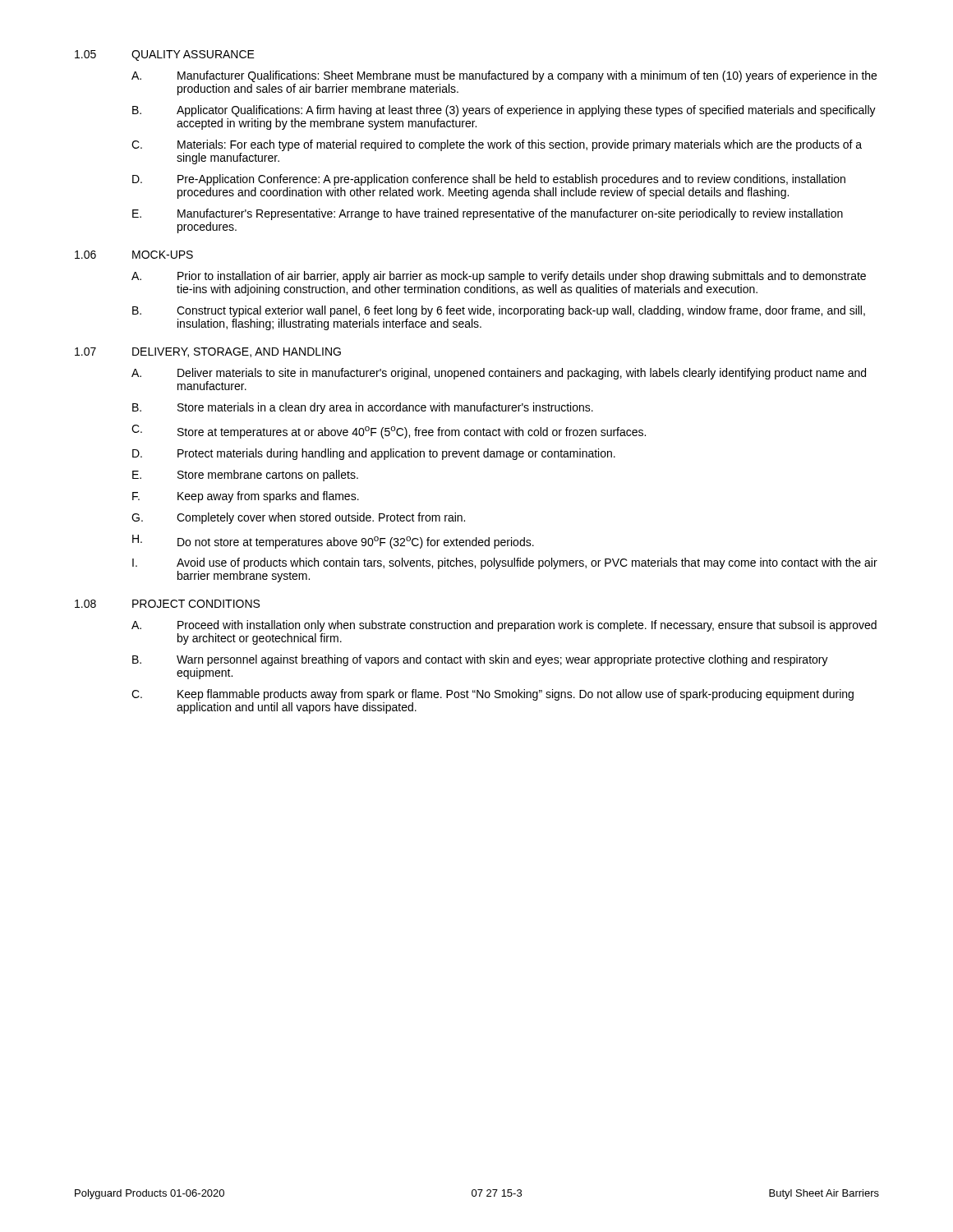Screen dimensions: 1232x953
Task: Find the list item that says "C. Store at temperatures"
Action: [x=505, y=430]
